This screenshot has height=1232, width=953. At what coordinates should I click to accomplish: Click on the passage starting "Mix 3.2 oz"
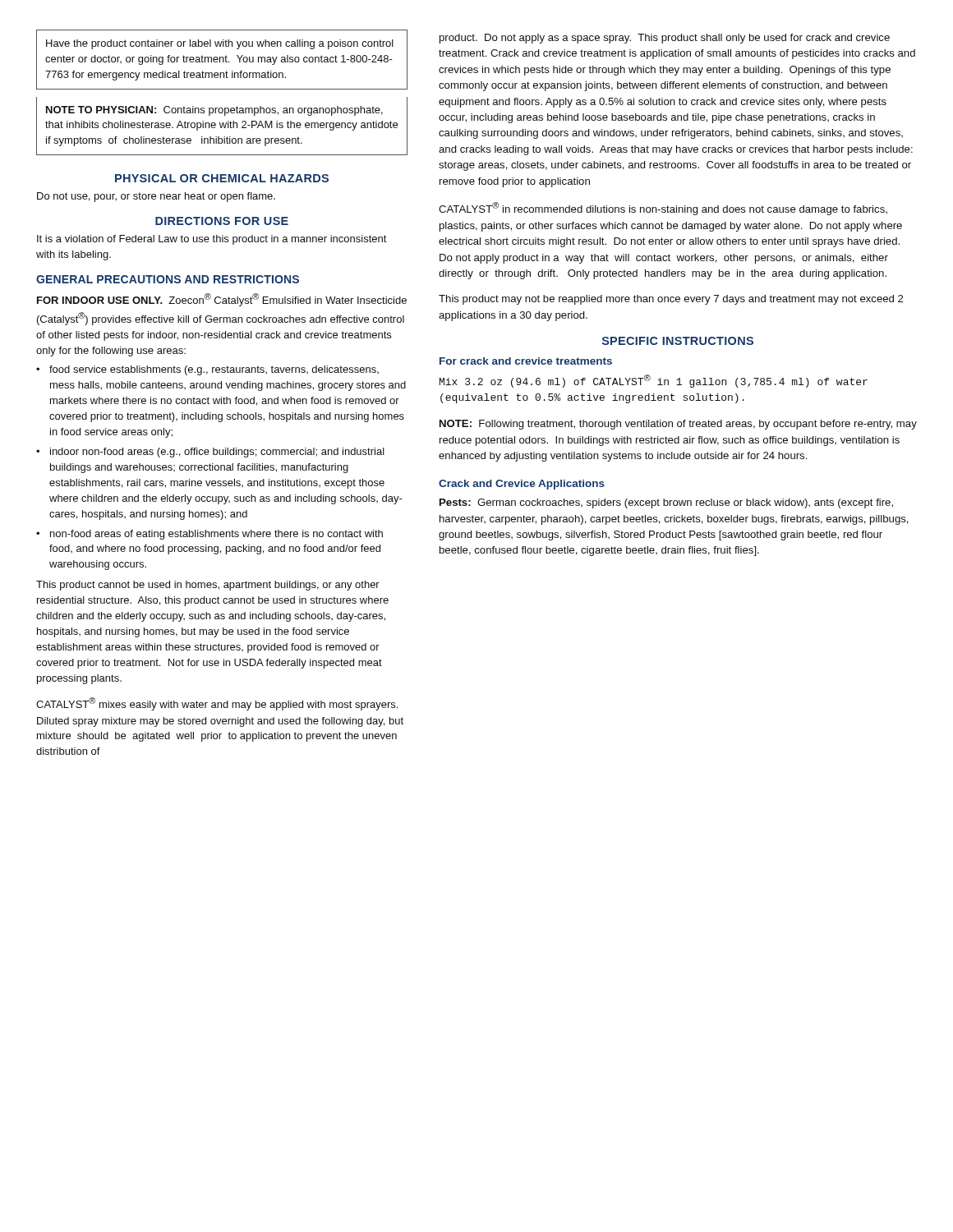(653, 389)
